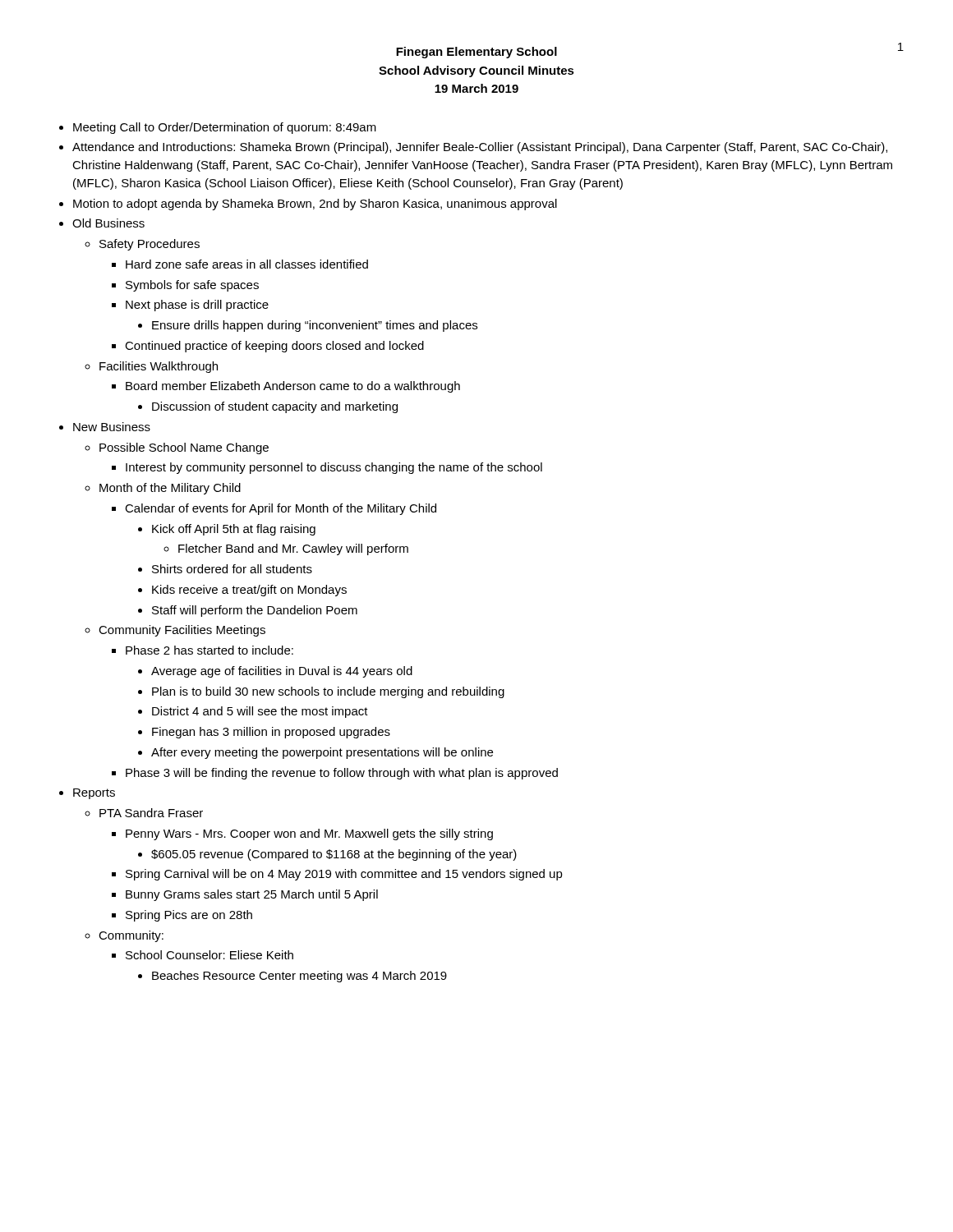Find the title on this page that starts "Finegan Elementary School School"
Screen dimensions: 1232x953
476,70
